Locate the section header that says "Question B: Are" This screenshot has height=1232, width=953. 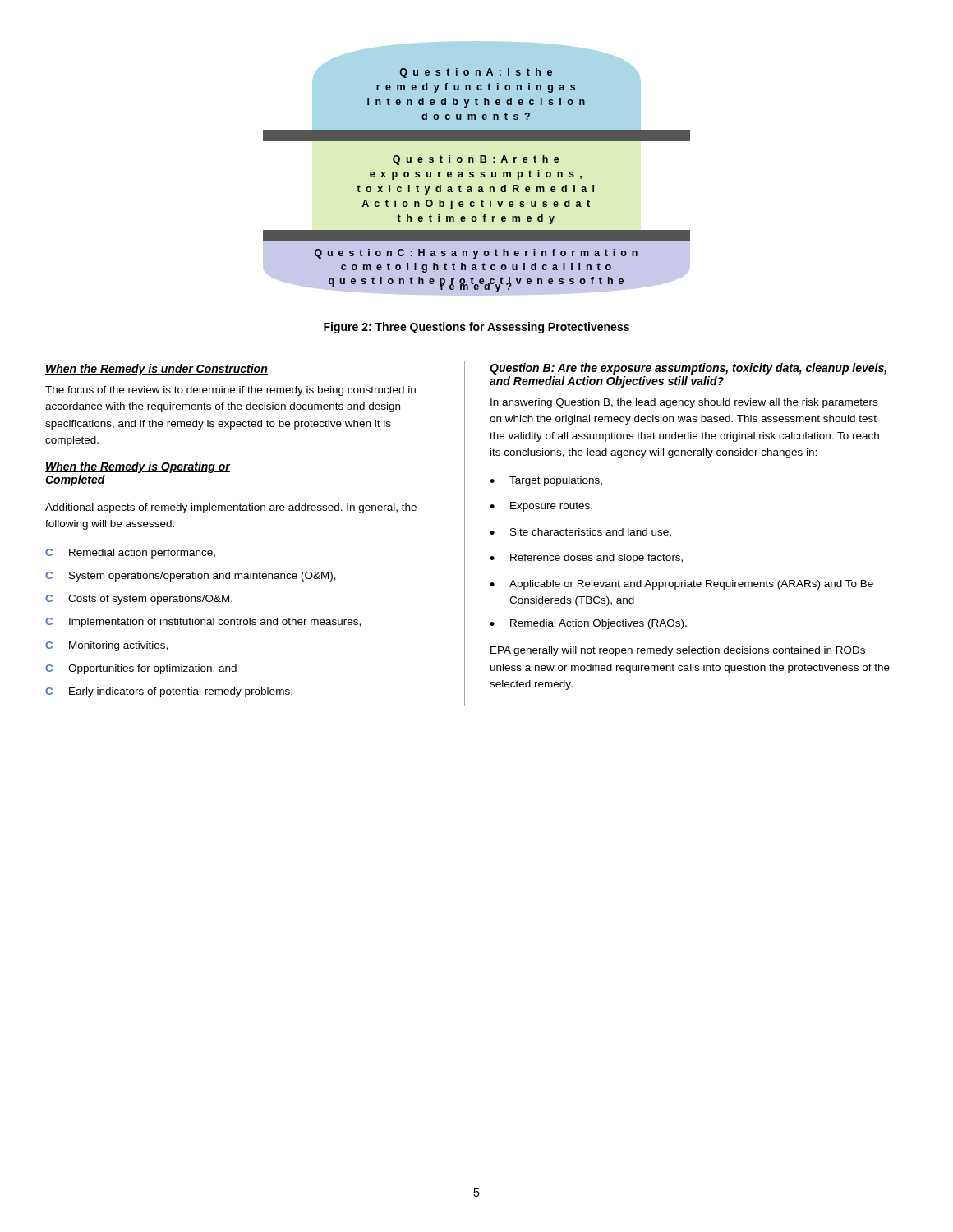click(689, 375)
